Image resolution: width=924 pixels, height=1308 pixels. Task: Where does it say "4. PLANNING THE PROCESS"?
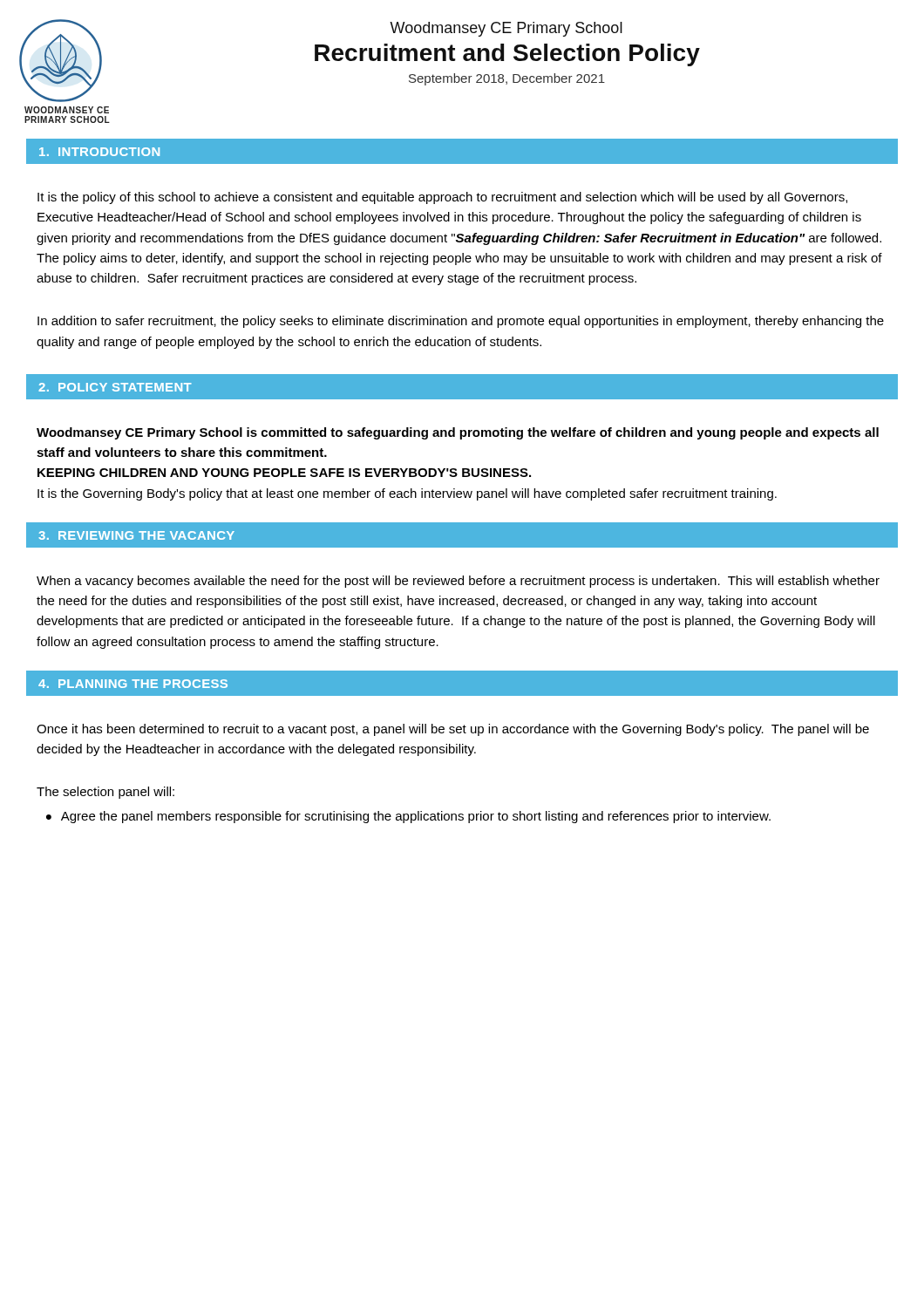coord(133,683)
